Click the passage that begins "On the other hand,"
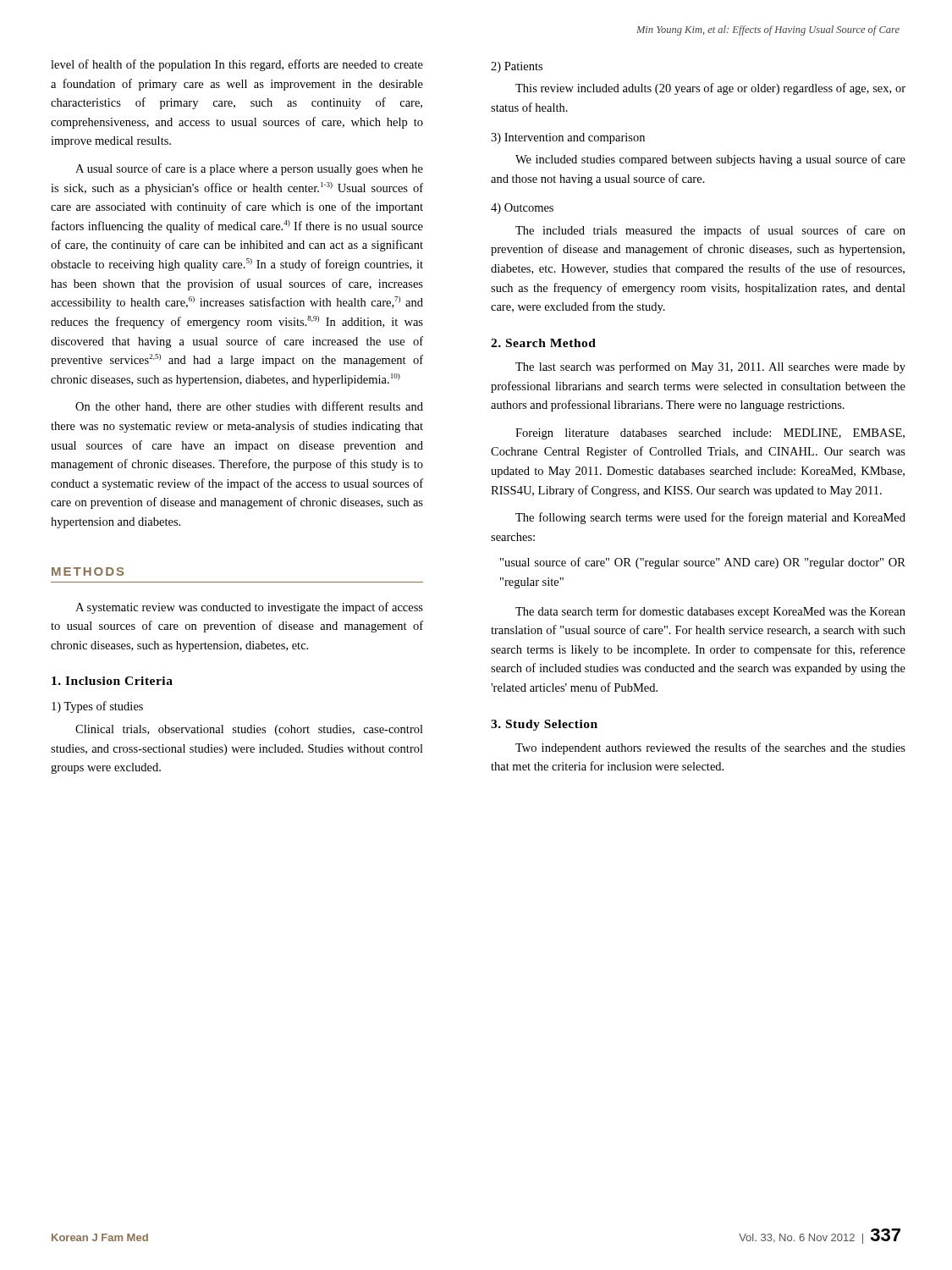 point(237,464)
